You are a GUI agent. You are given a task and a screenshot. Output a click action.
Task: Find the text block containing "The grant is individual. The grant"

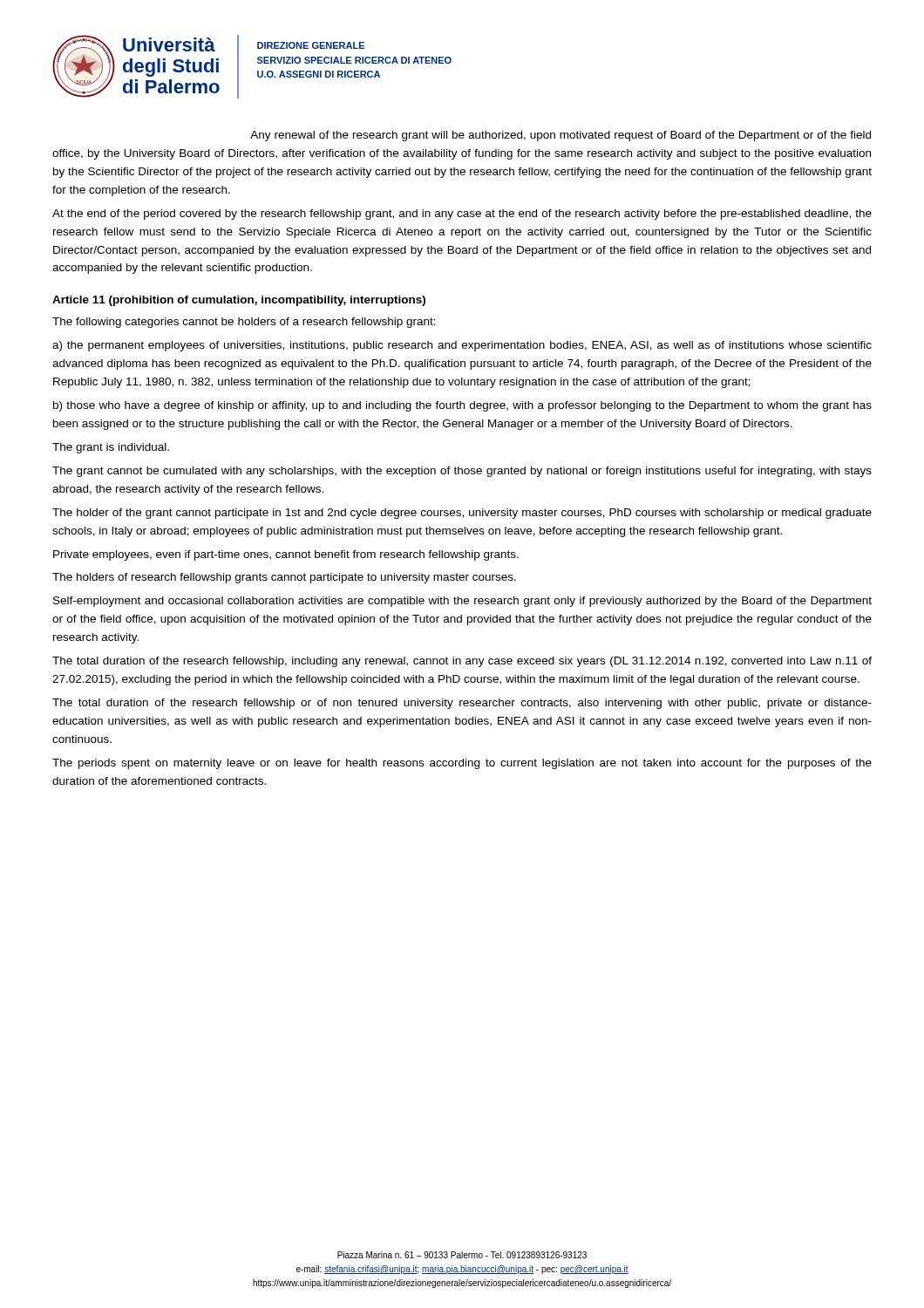tap(462, 615)
